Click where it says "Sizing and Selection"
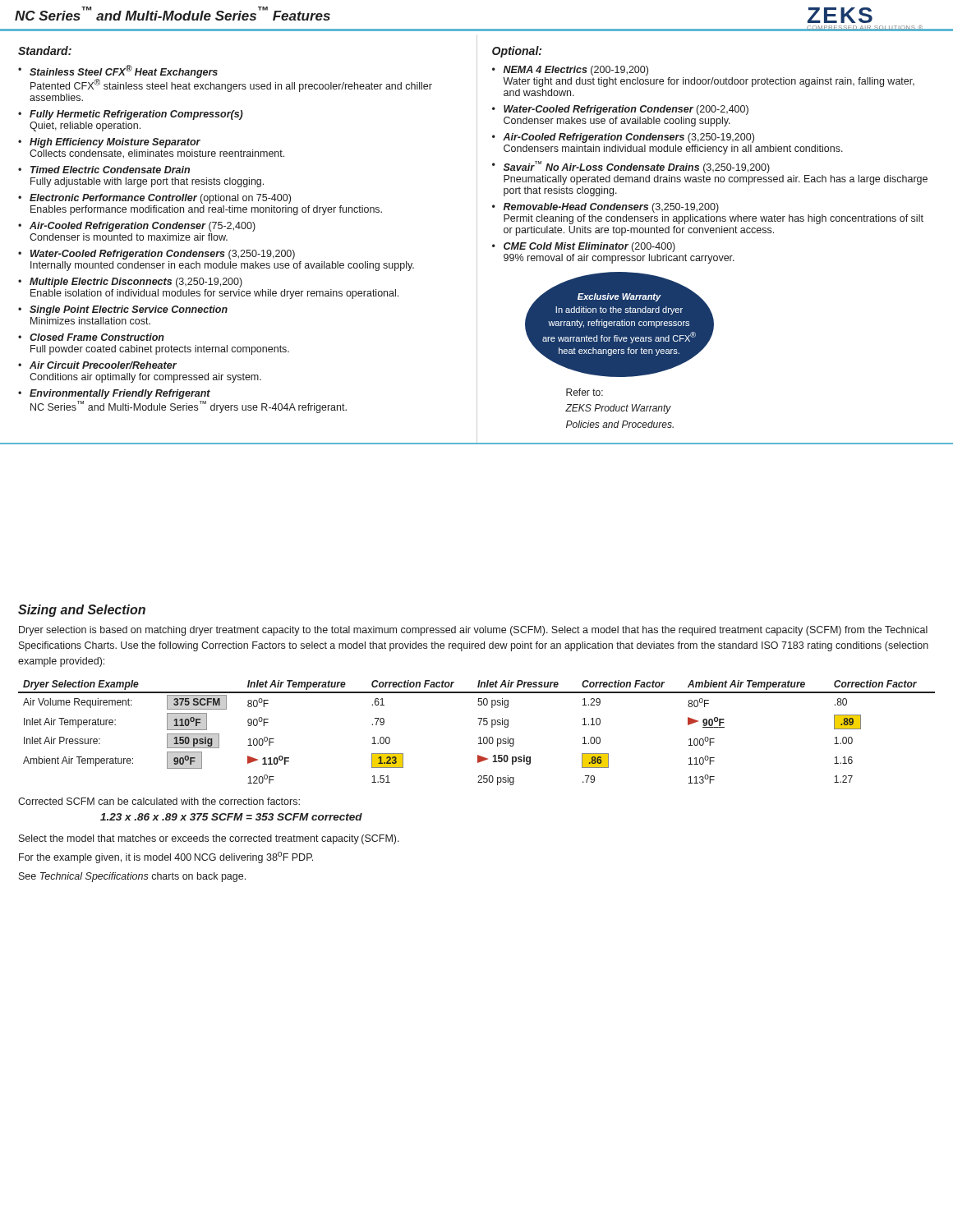953x1232 pixels. click(82, 610)
